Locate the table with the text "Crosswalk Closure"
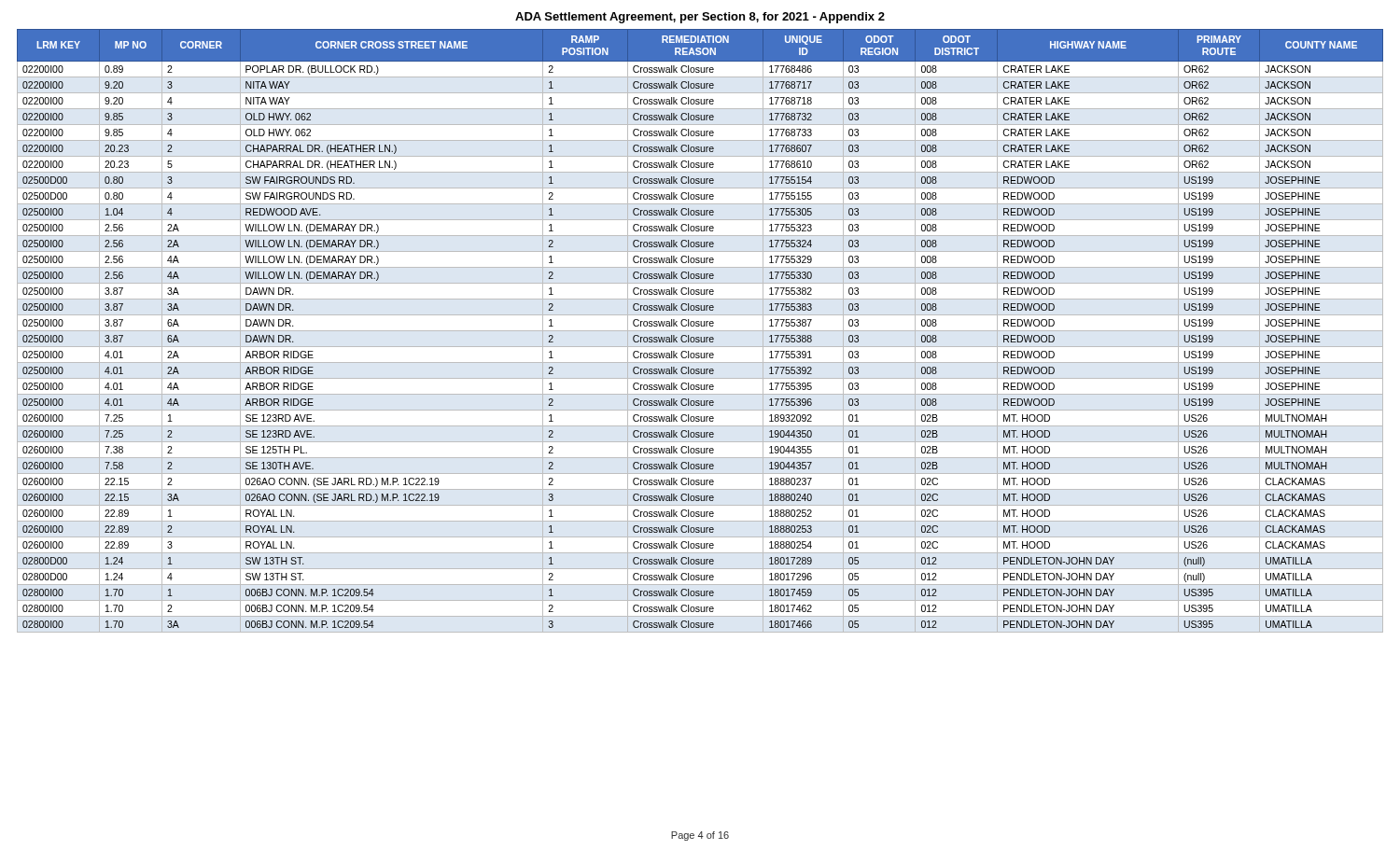This screenshot has width=1400, height=850. (700, 331)
